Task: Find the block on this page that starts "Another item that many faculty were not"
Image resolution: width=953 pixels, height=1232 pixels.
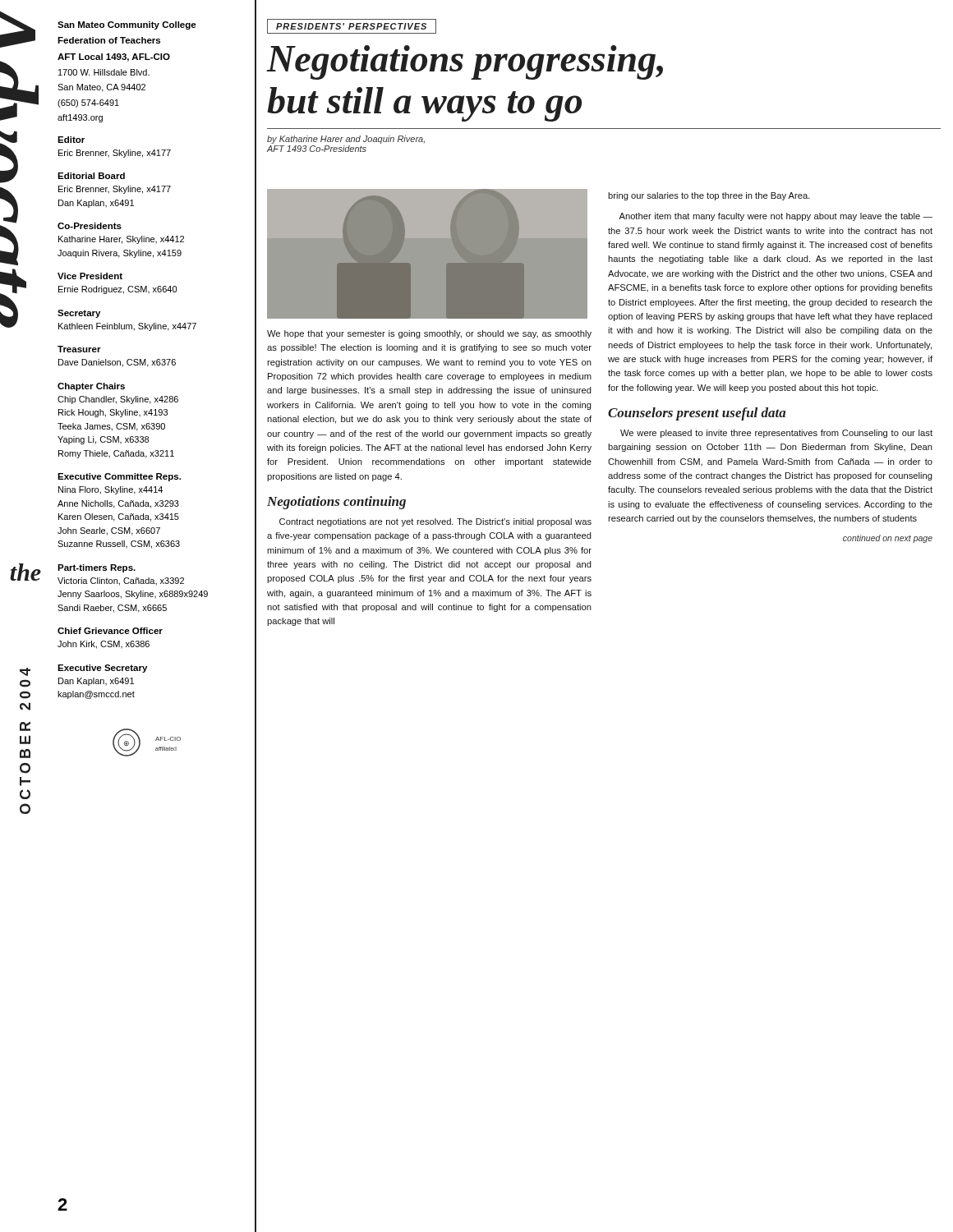Action: (x=770, y=302)
